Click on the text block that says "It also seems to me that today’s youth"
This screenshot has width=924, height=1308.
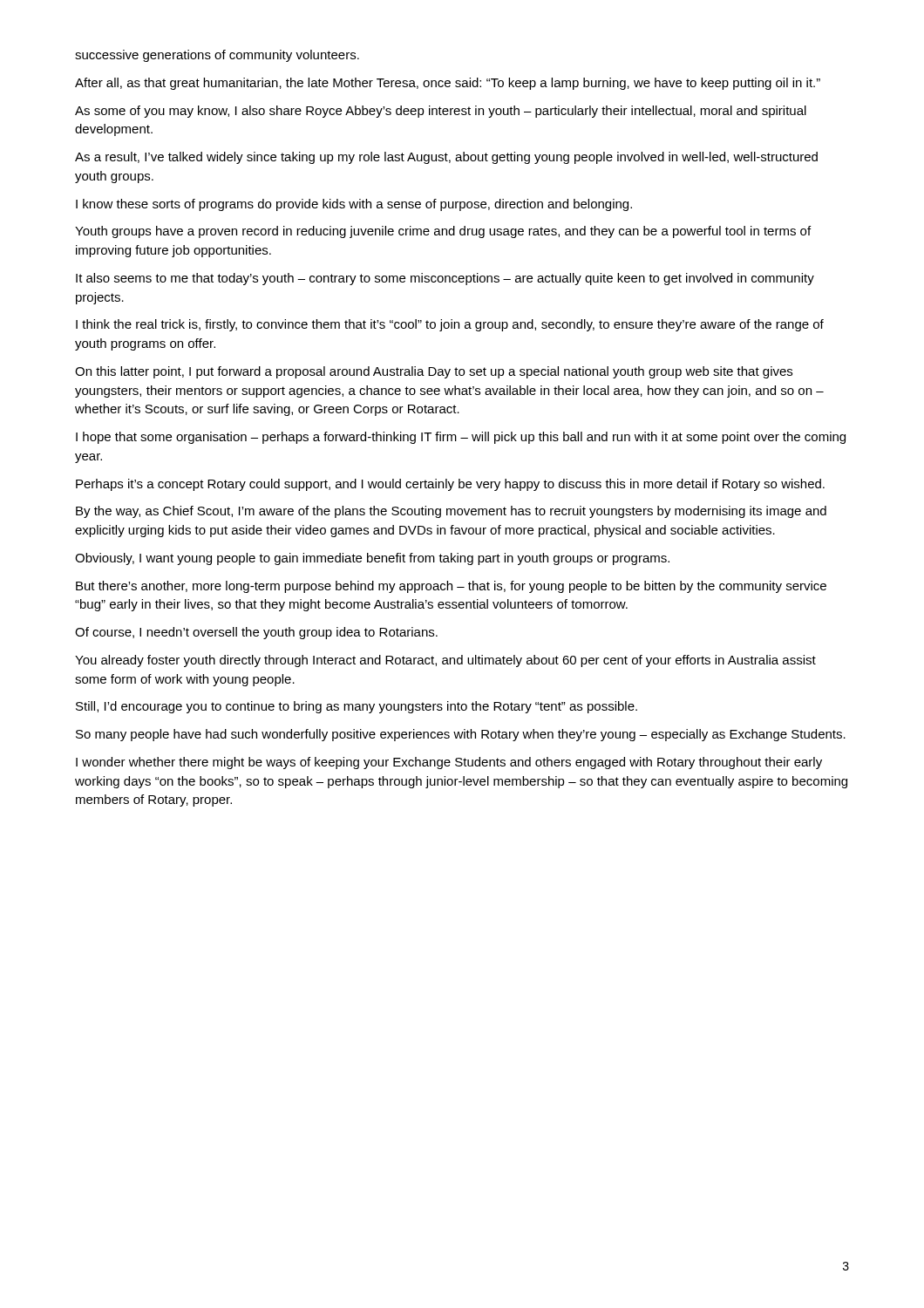pyautogui.click(x=444, y=287)
